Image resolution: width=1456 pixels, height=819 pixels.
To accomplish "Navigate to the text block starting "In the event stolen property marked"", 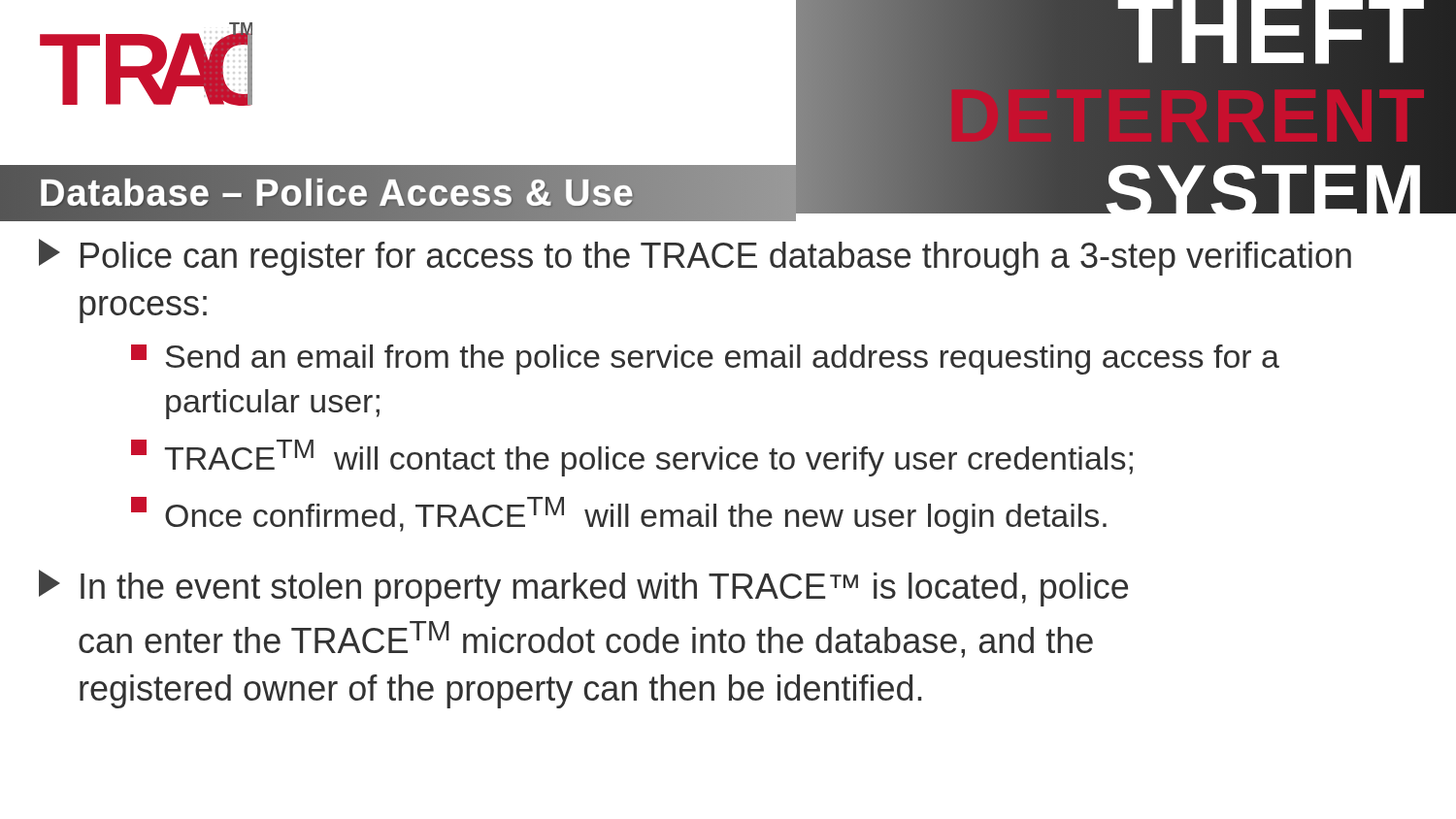I will click(584, 638).
